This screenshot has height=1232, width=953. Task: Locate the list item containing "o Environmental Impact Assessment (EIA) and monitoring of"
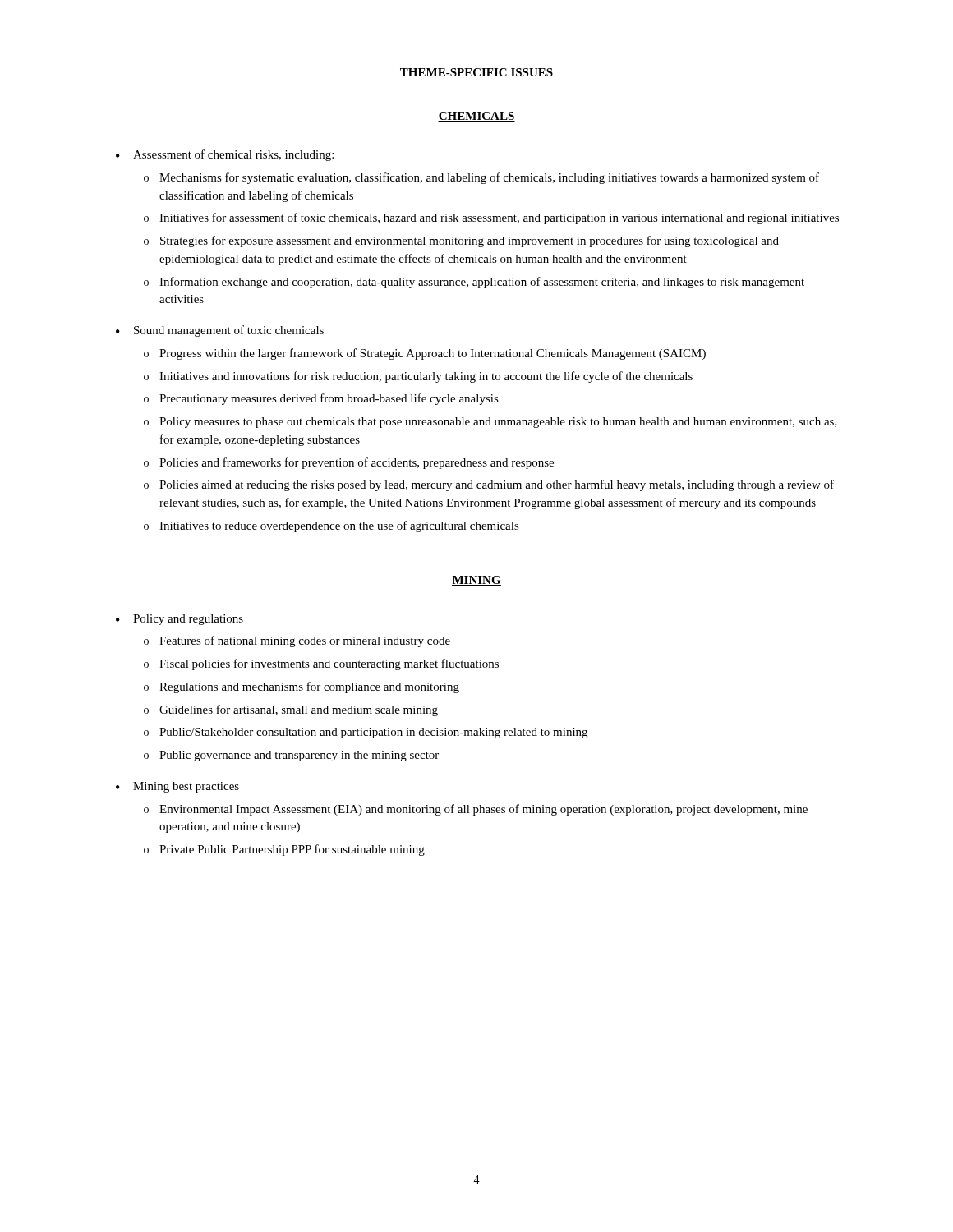(x=490, y=818)
